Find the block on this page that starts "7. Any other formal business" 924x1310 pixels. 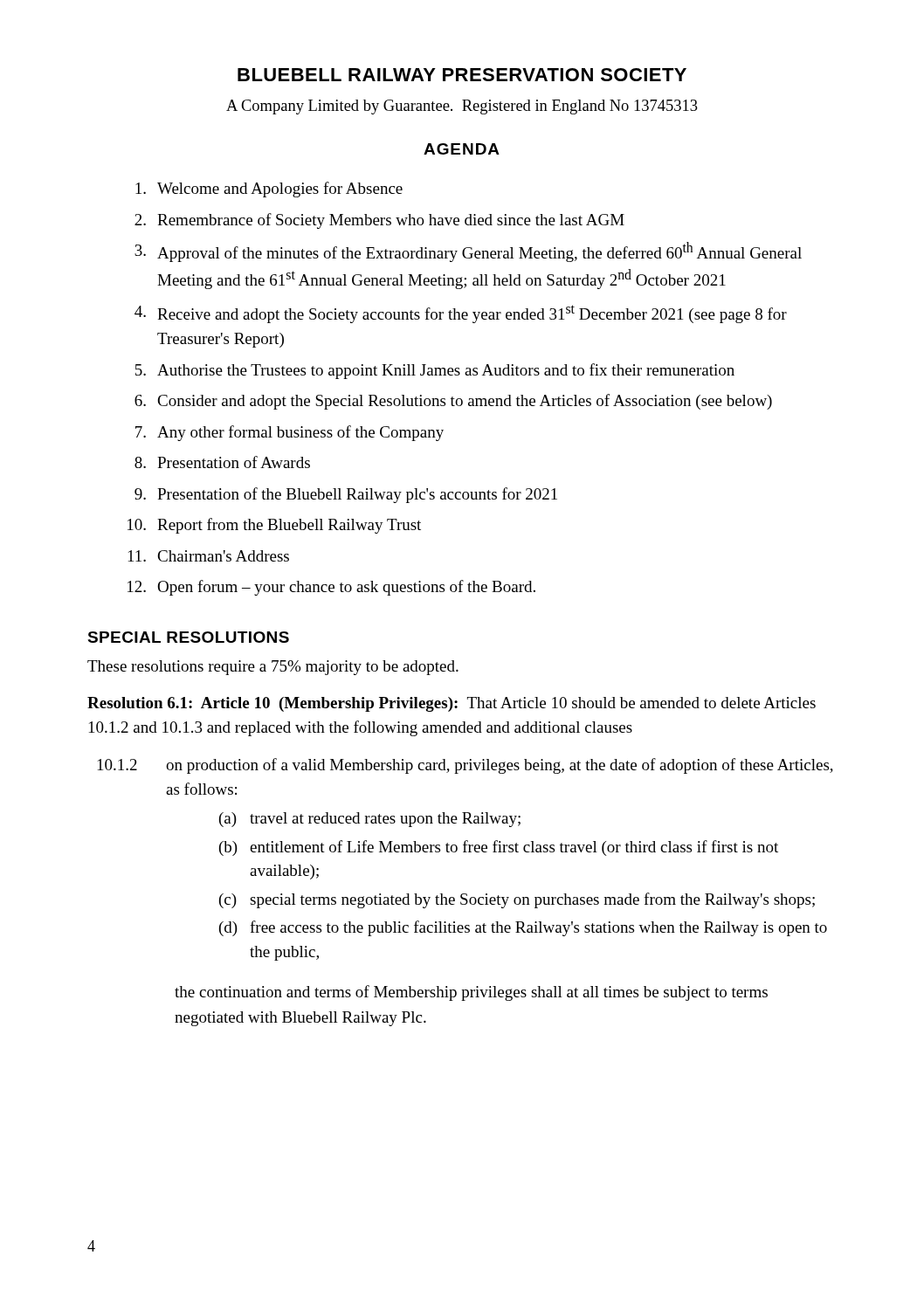point(290,433)
